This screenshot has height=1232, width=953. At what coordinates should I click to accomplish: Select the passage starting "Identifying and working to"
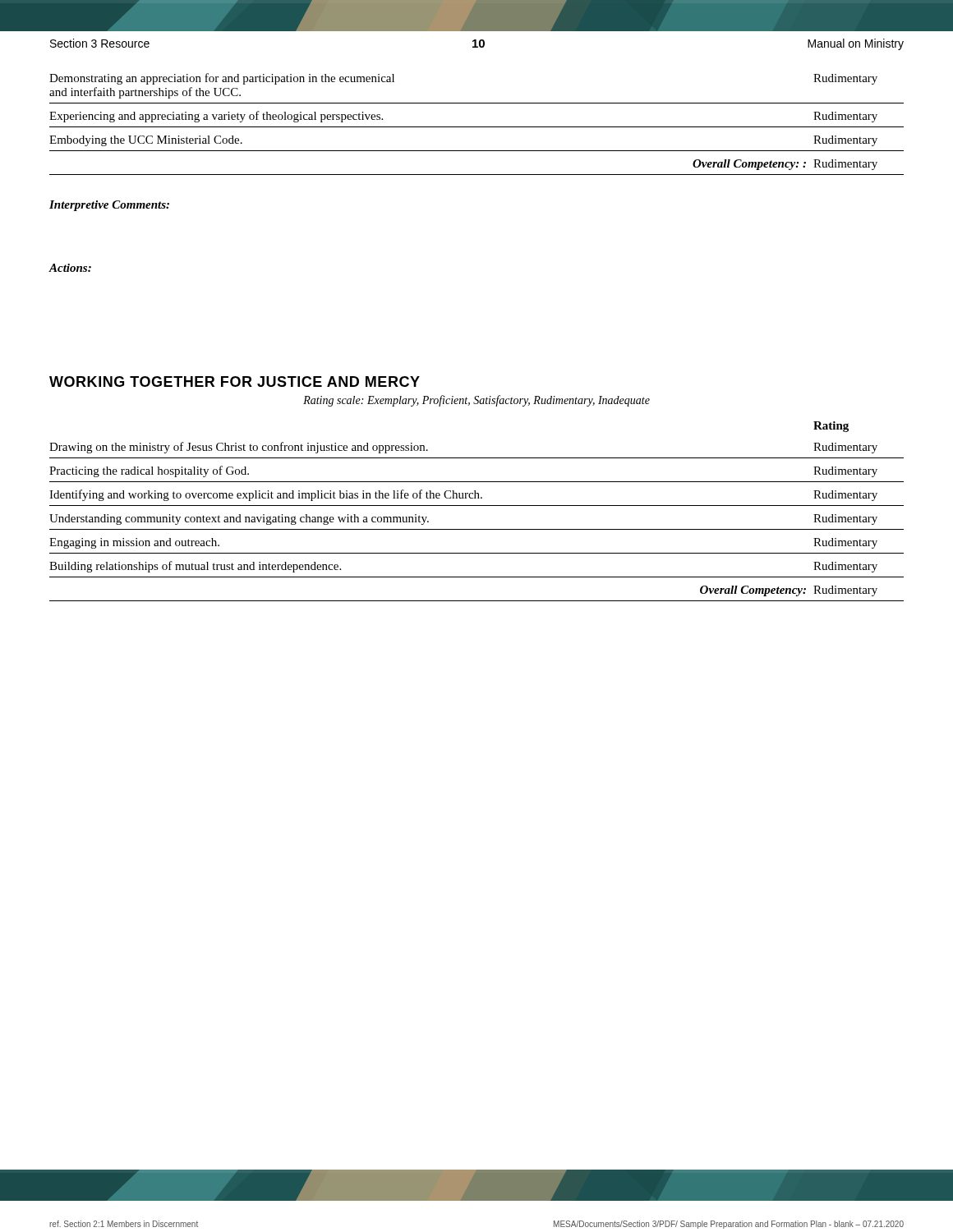[x=476, y=495]
